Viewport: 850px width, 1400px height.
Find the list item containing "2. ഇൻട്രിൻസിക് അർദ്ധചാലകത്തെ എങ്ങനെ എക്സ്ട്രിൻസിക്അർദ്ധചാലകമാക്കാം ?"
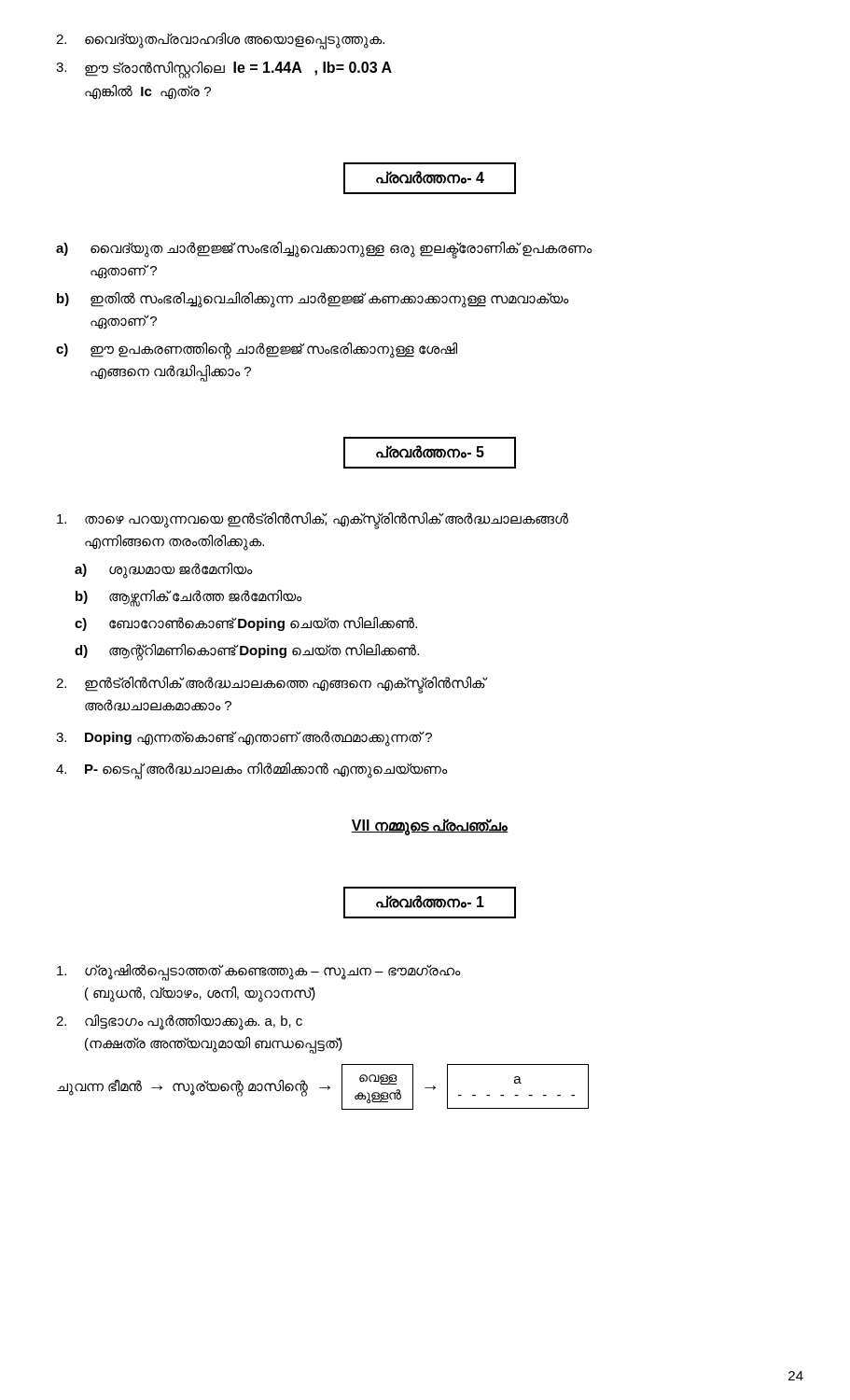pyautogui.click(x=430, y=694)
